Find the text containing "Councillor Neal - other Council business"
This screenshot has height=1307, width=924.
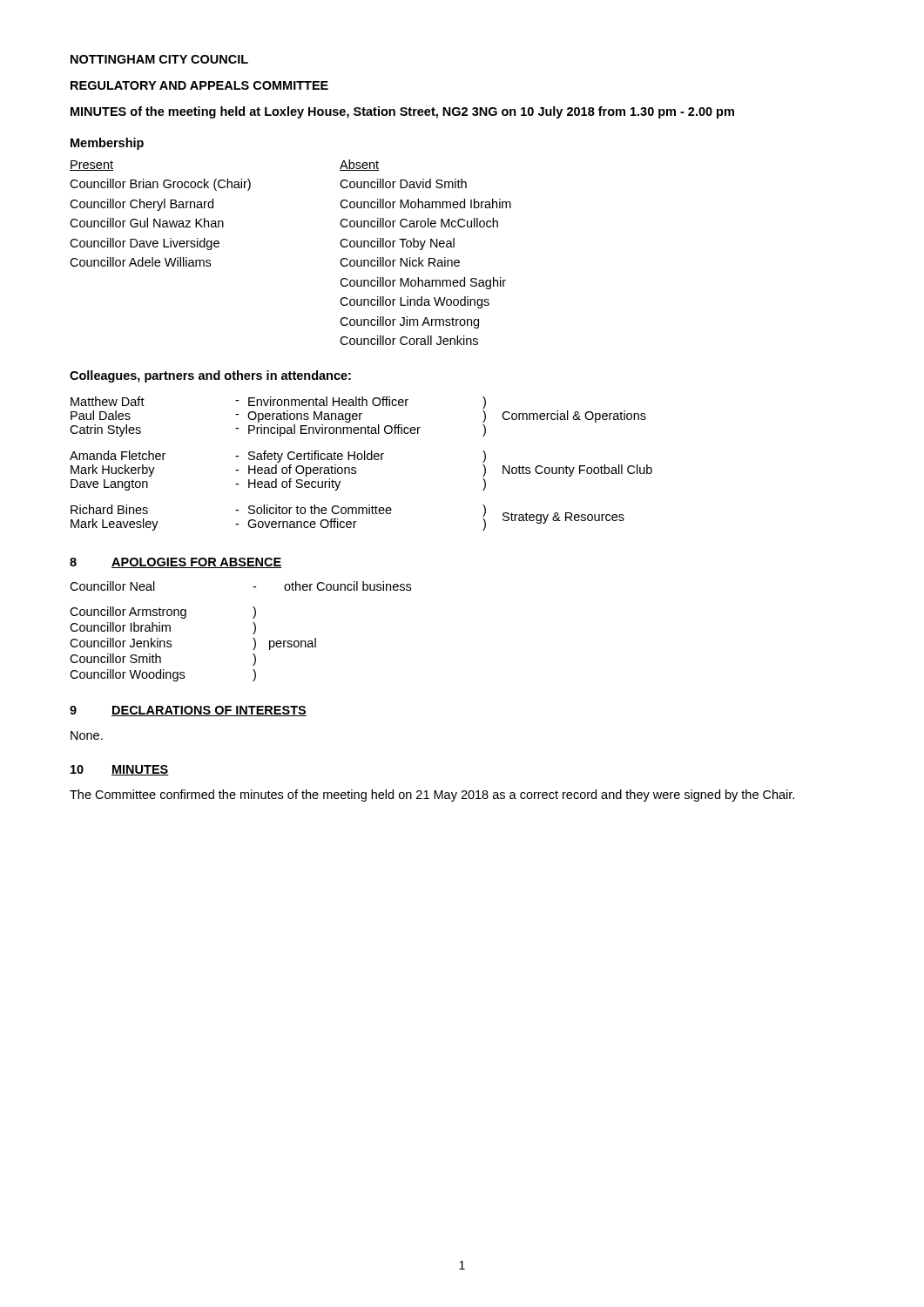[113, 586]
